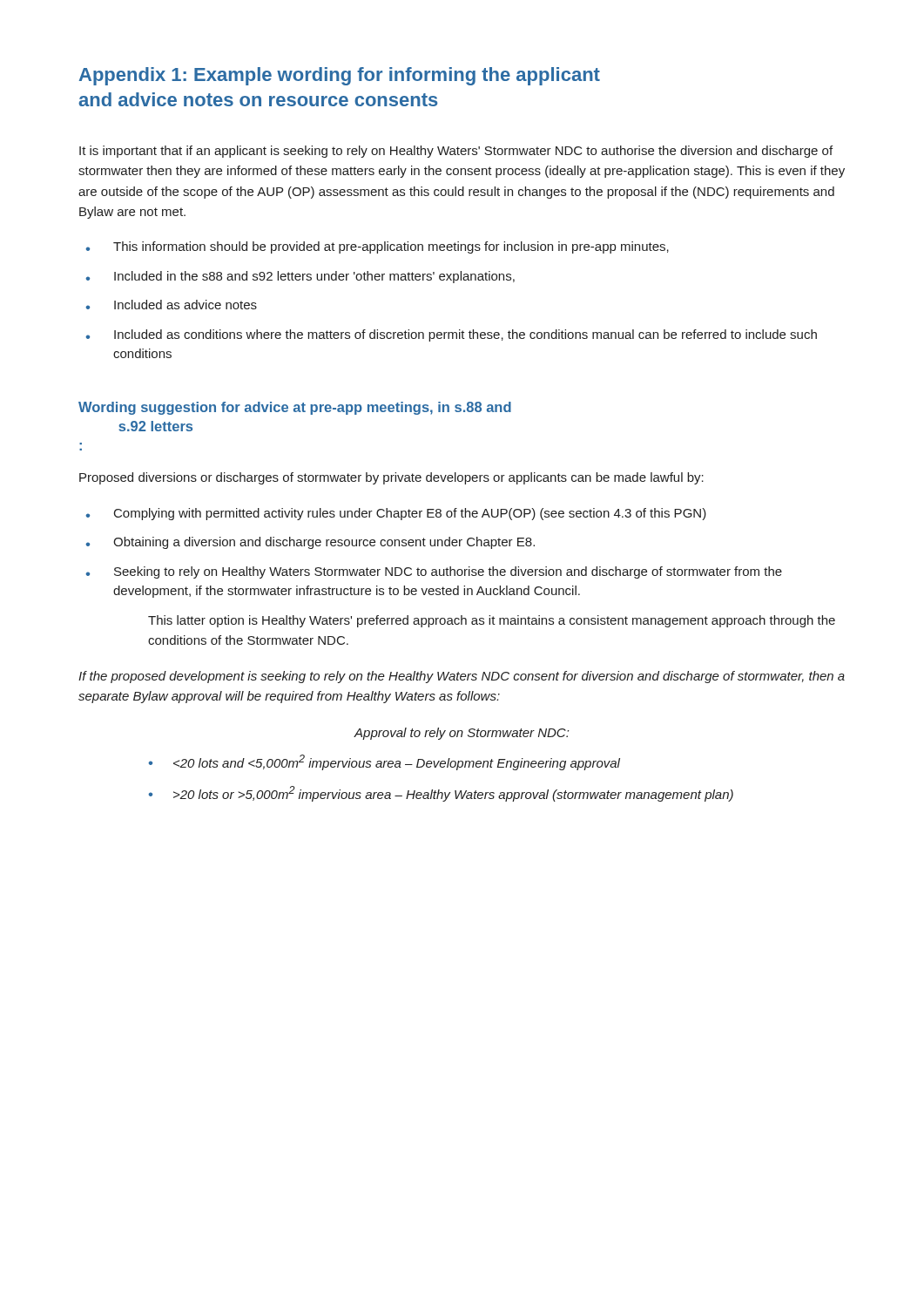Viewport: 924px width, 1307px height.
Task: Locate the text block with the text "Approval to rely on Stormwater"
Action: [x=462, y=732]
